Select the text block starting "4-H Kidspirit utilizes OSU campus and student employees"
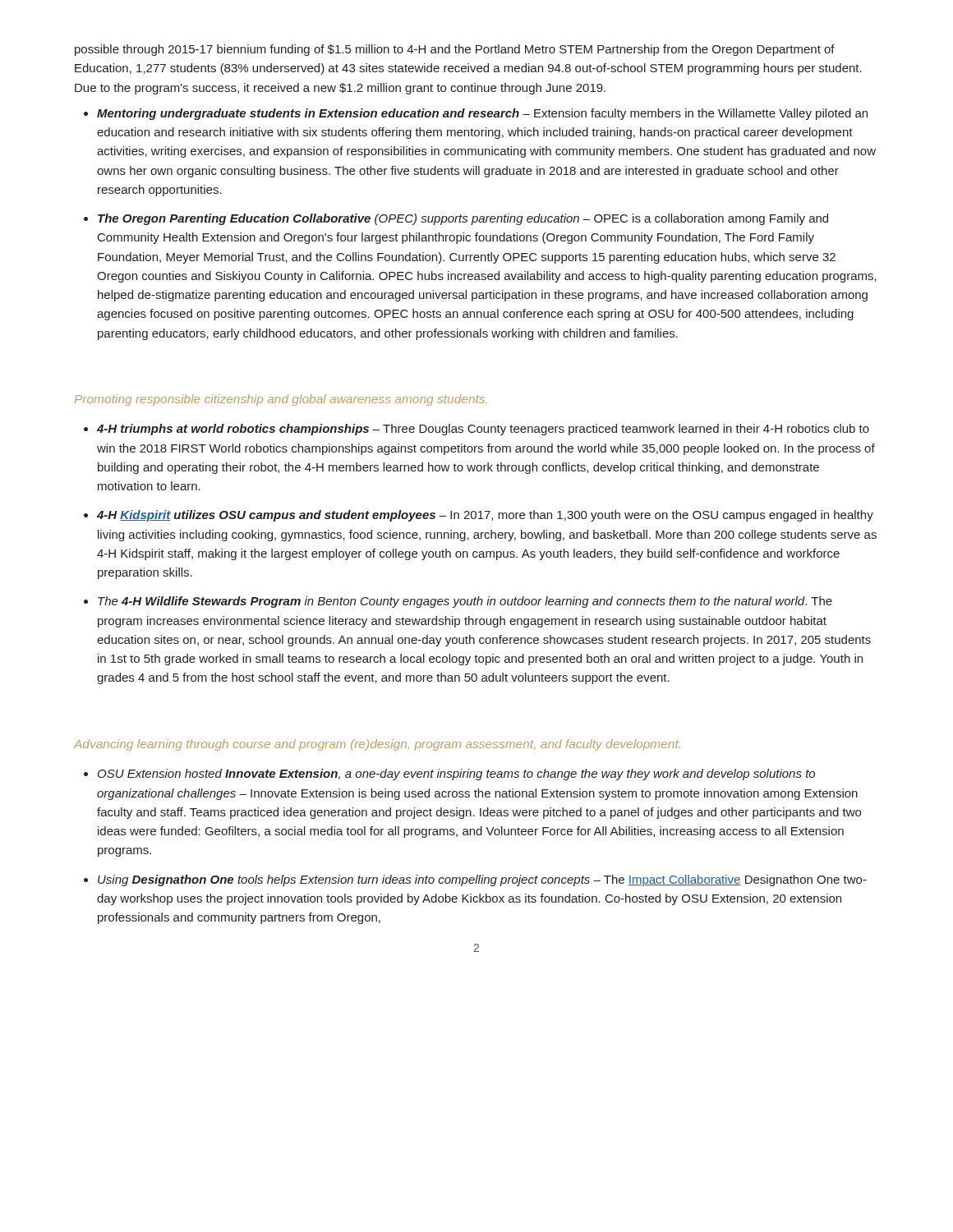 click(487, 544)
